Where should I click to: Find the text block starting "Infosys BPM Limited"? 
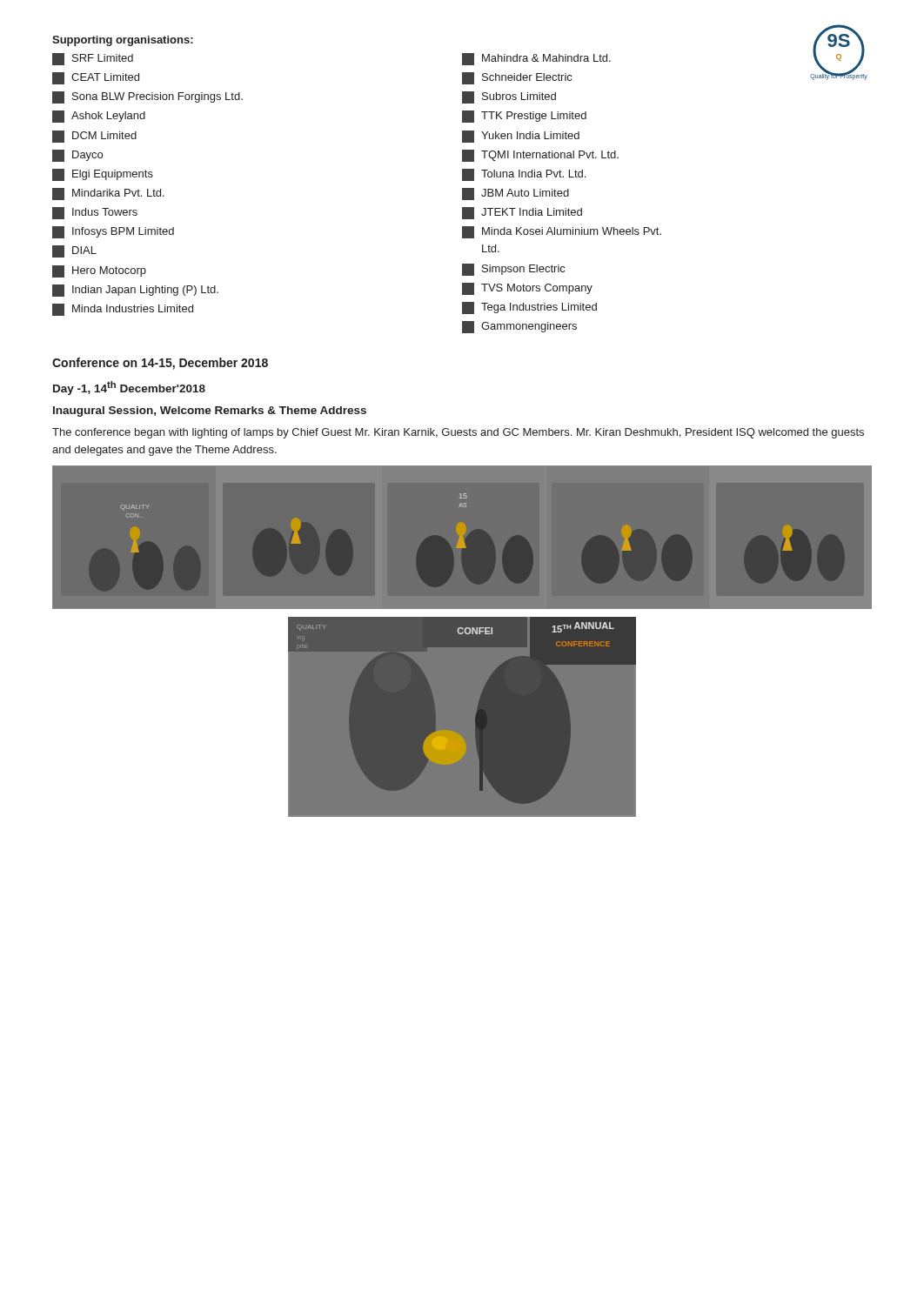click(113, 232)
